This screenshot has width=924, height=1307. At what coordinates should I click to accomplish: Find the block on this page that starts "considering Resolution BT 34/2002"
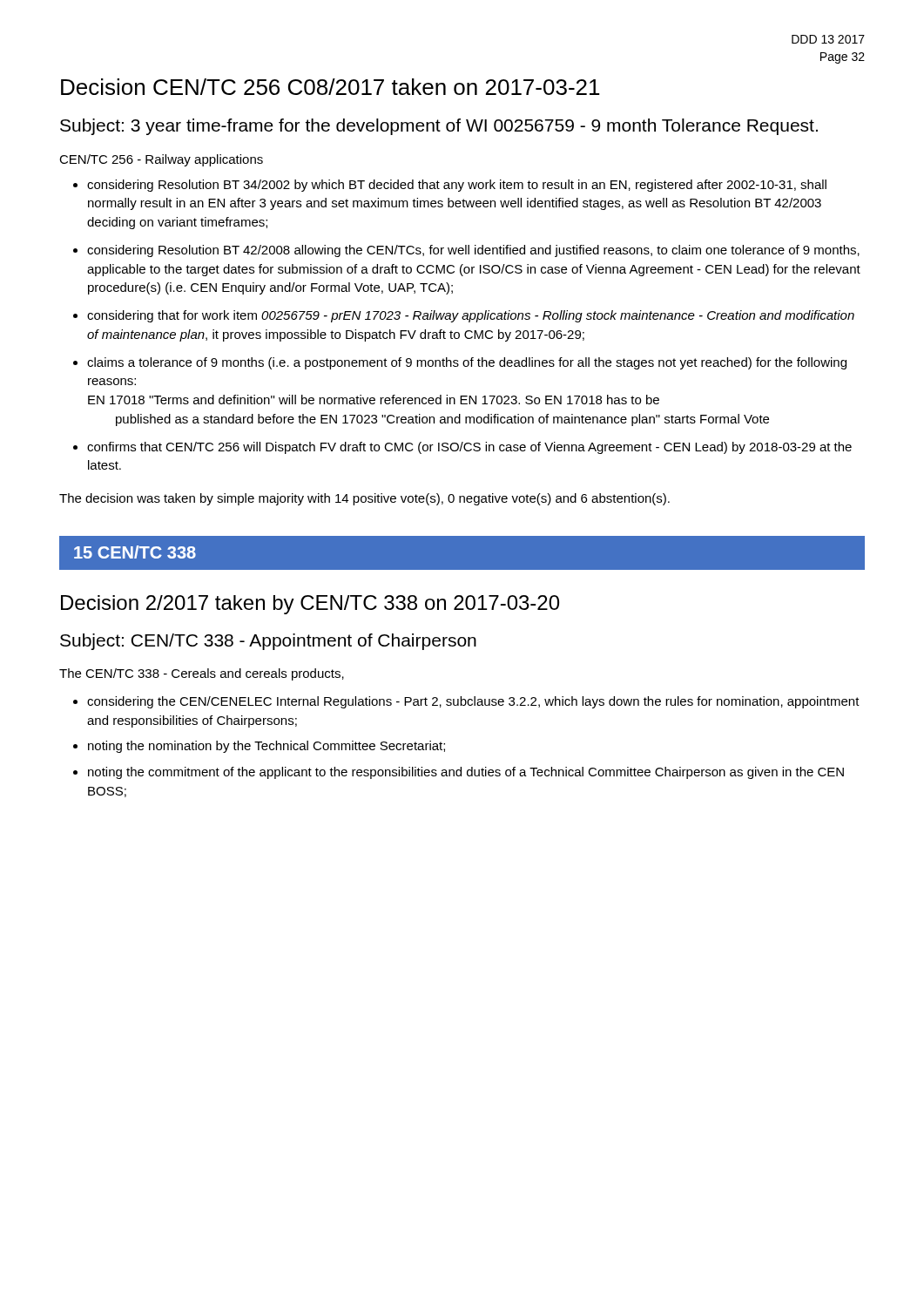[x=457, y=203]
